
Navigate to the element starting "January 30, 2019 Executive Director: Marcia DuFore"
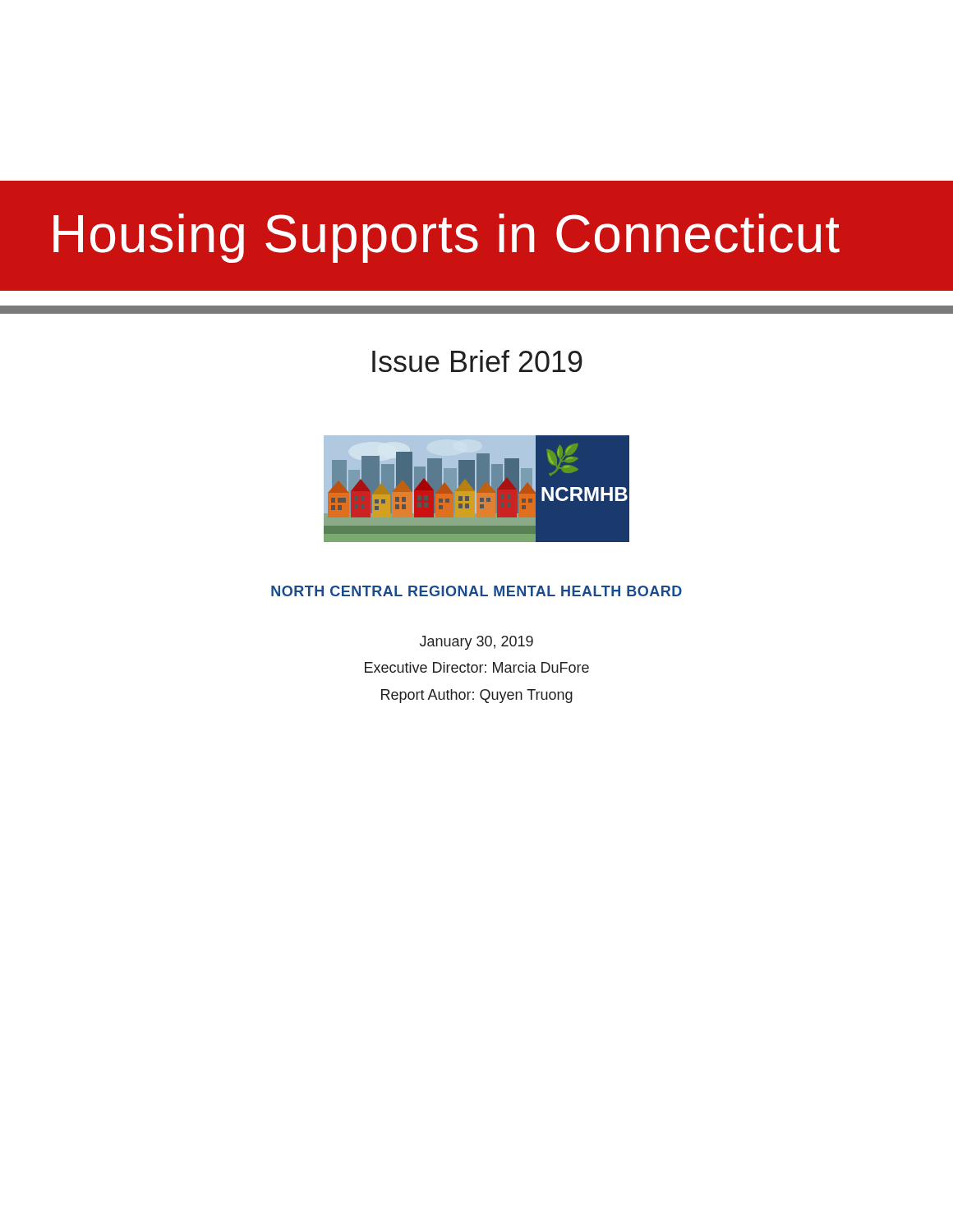point(476,668)
